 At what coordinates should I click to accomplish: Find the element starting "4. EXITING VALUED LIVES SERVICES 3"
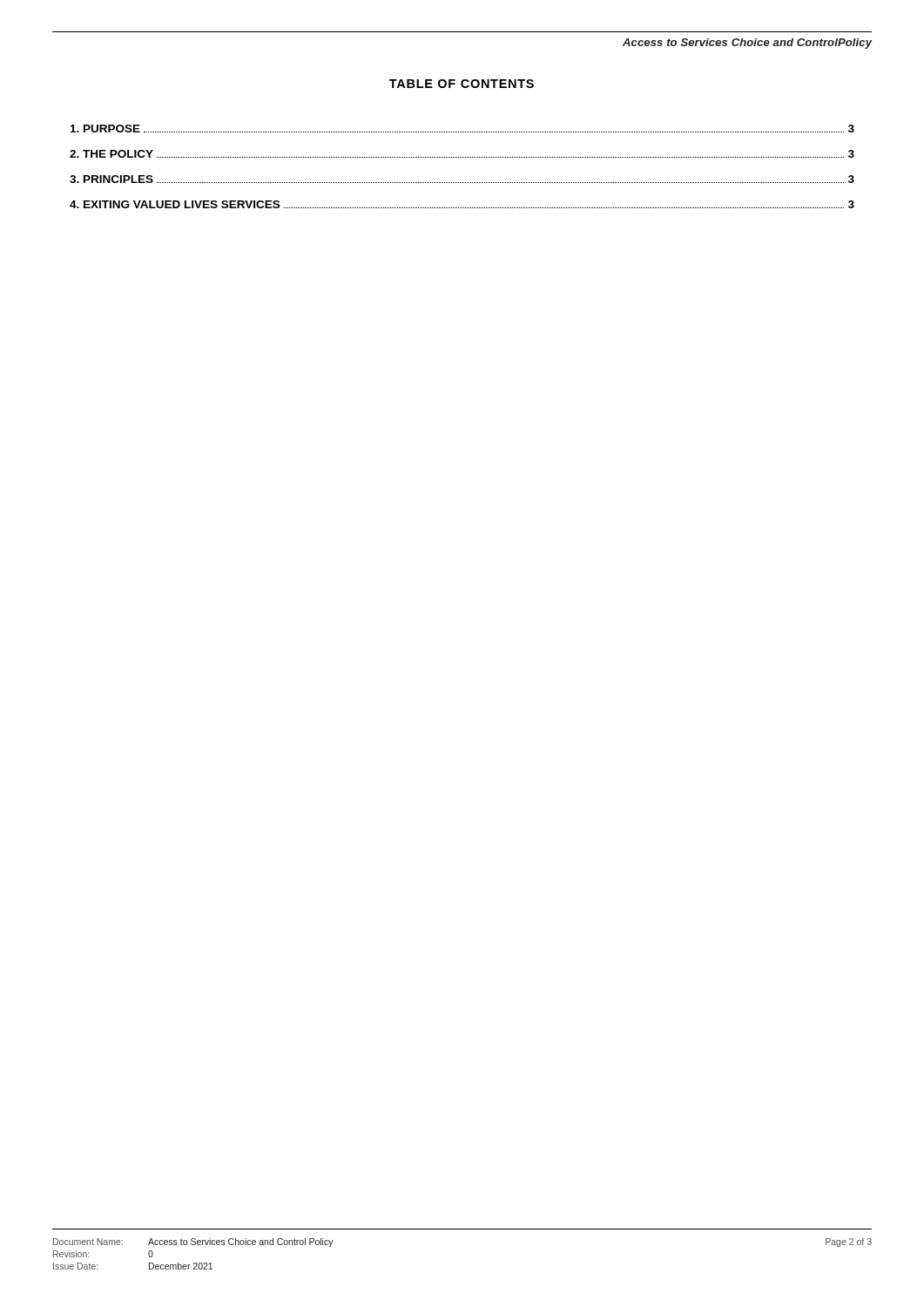click(x=462, y=204)
